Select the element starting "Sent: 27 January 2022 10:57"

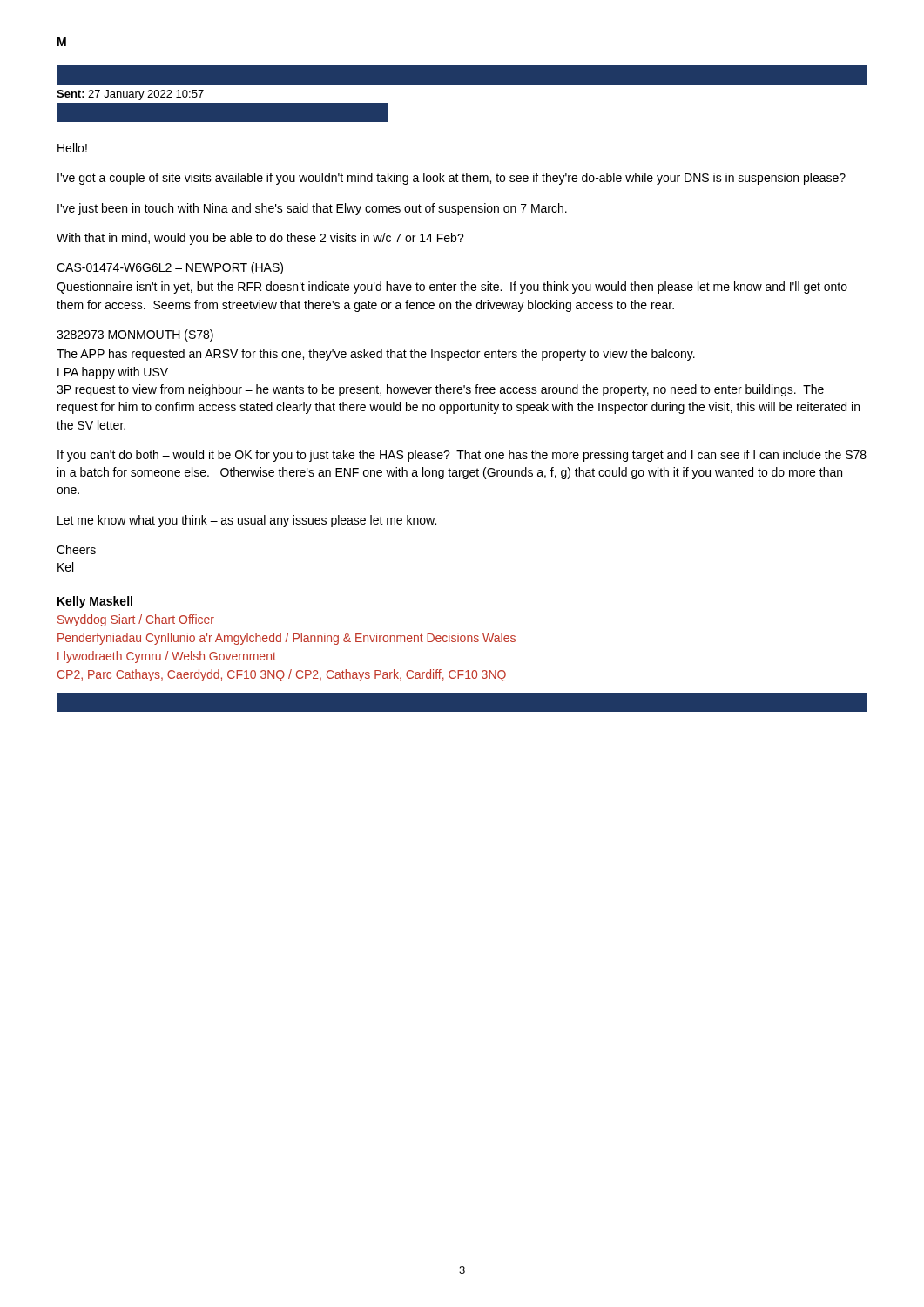pyautogui.click(x=462, y=94)
